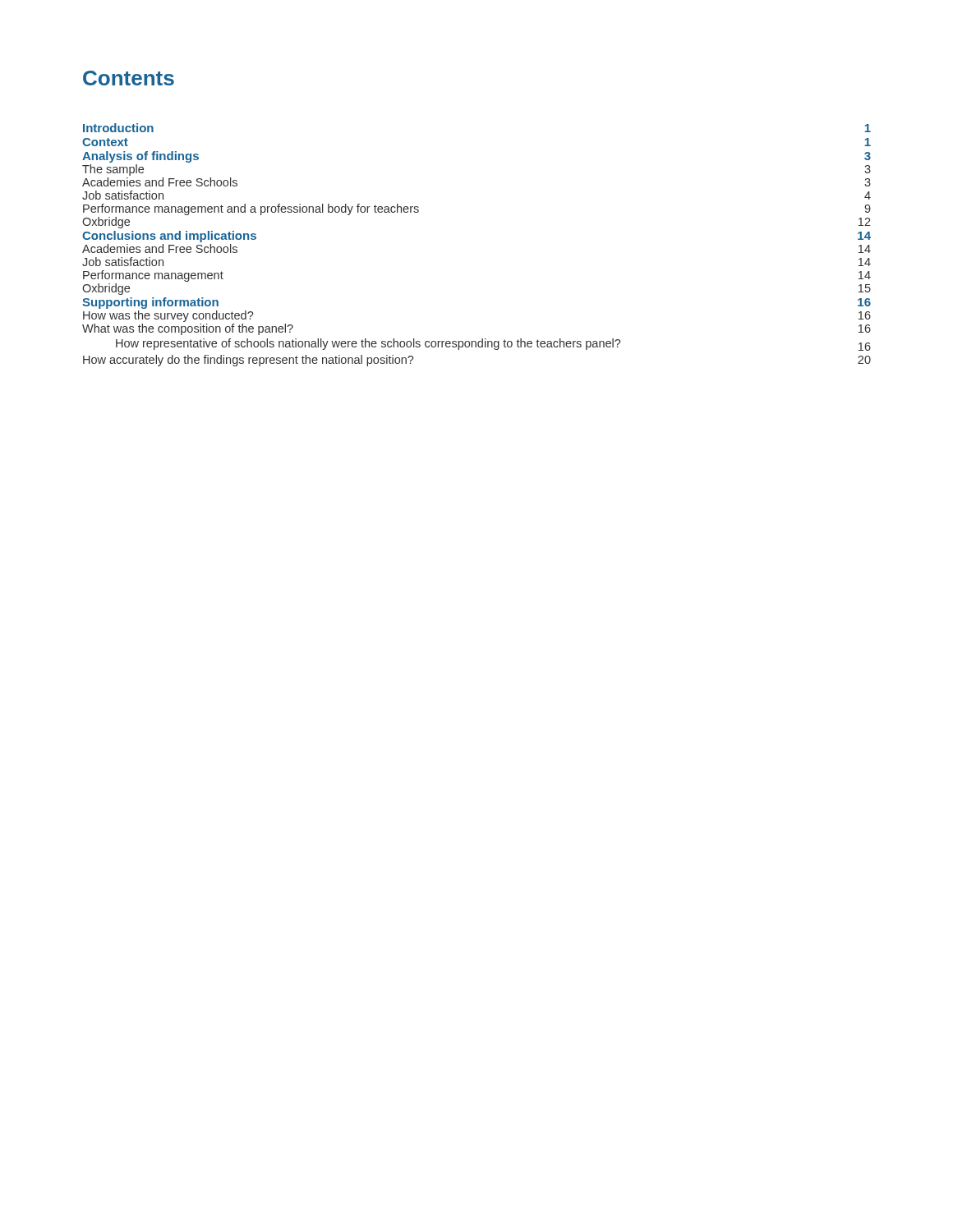
Task: Where does it say "Analysis of findings 3"?
Action: 142,156
